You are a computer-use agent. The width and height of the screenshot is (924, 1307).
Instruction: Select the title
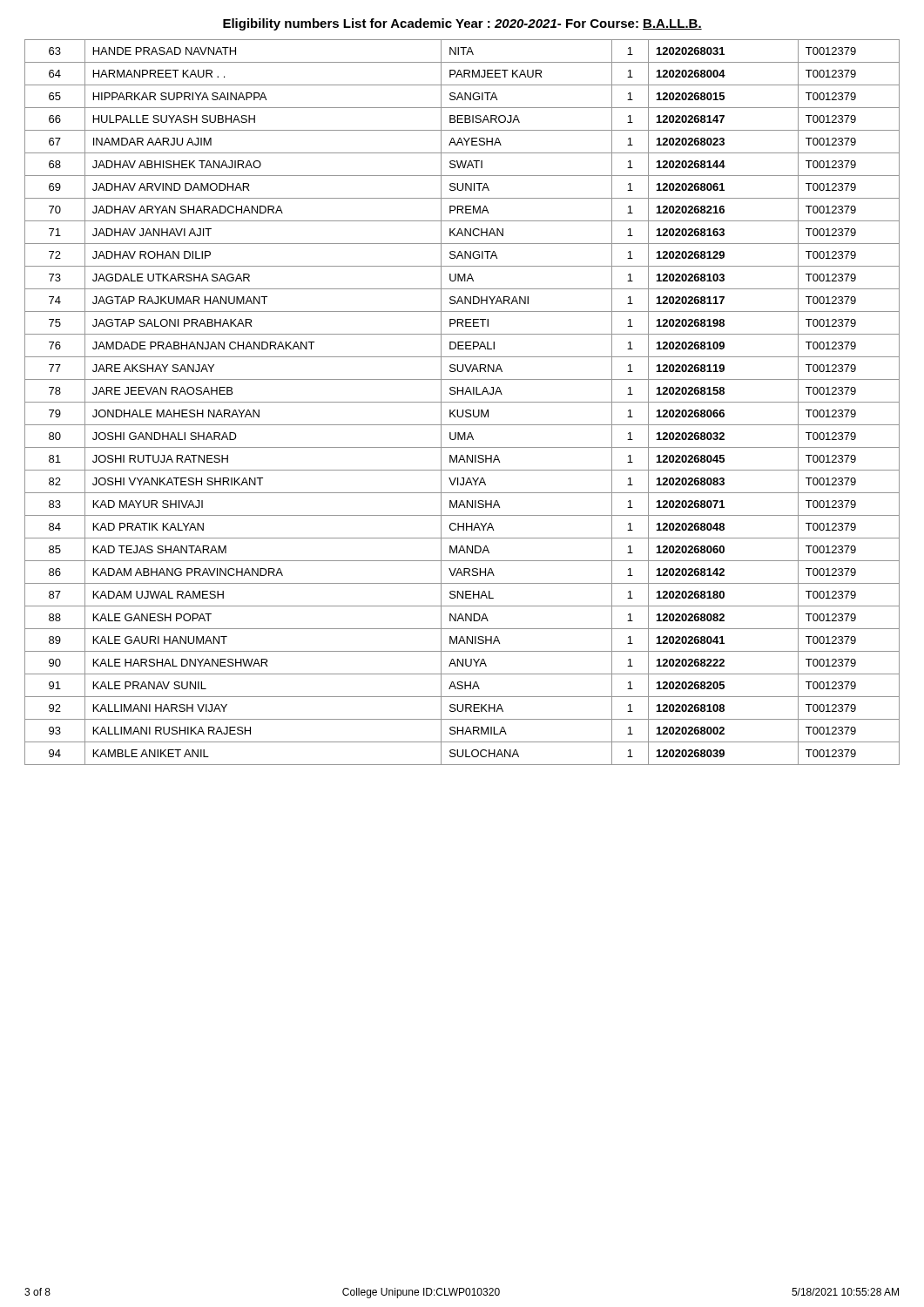click(x=462, y=23)
